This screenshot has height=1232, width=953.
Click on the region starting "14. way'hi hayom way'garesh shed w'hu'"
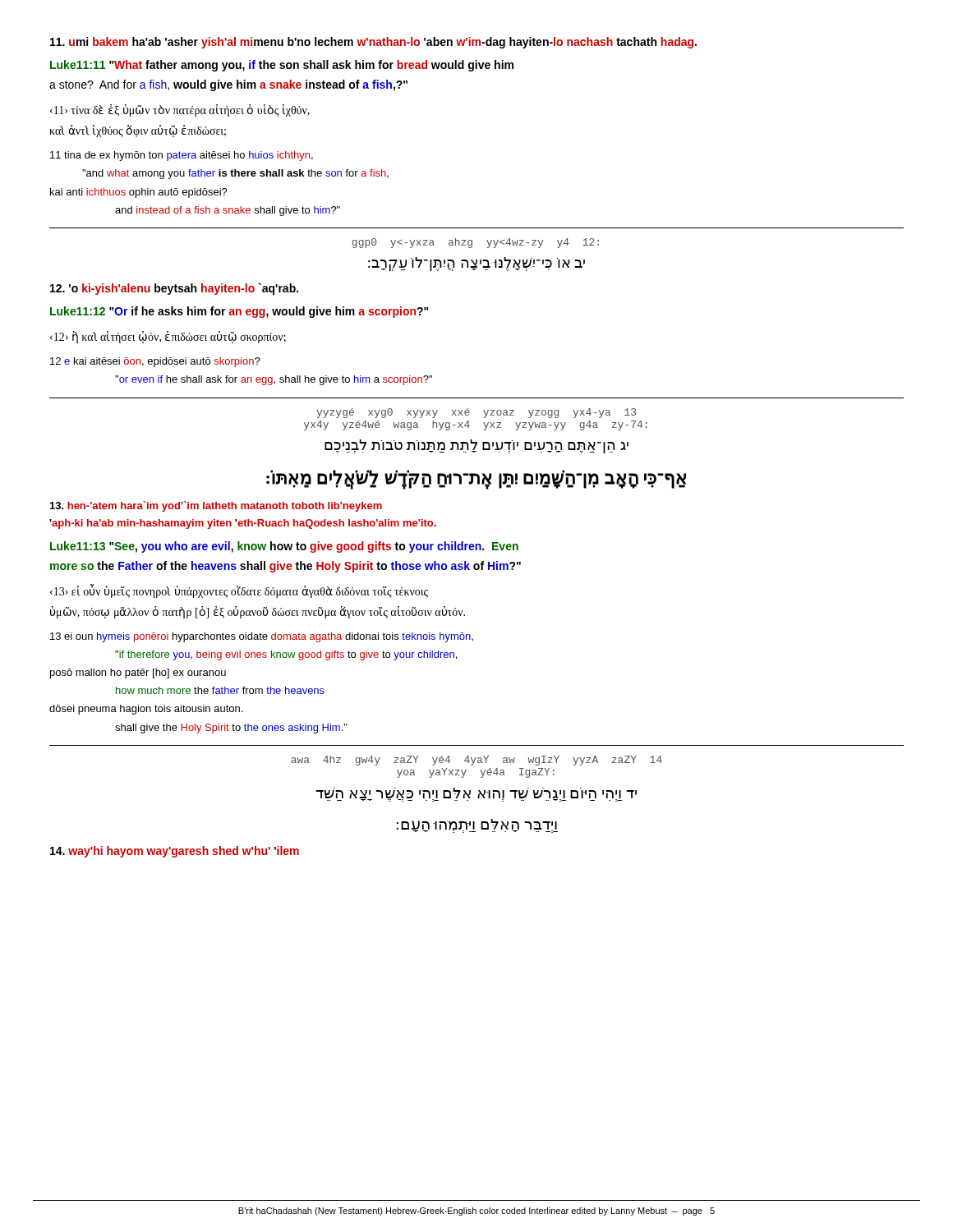[174, 851]
